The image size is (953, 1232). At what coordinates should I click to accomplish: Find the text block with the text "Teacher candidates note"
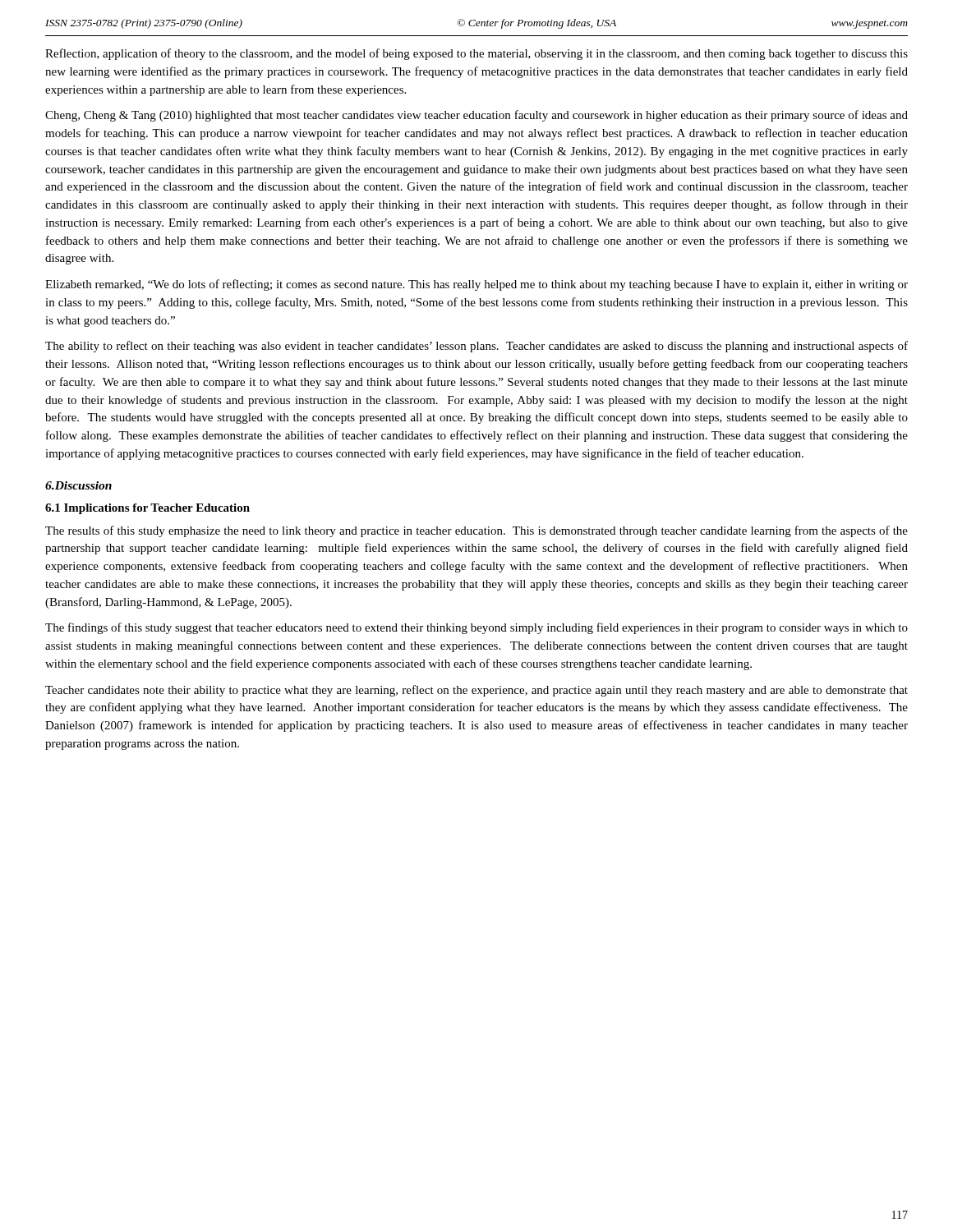pyautogui.click(x=476, y=716)
